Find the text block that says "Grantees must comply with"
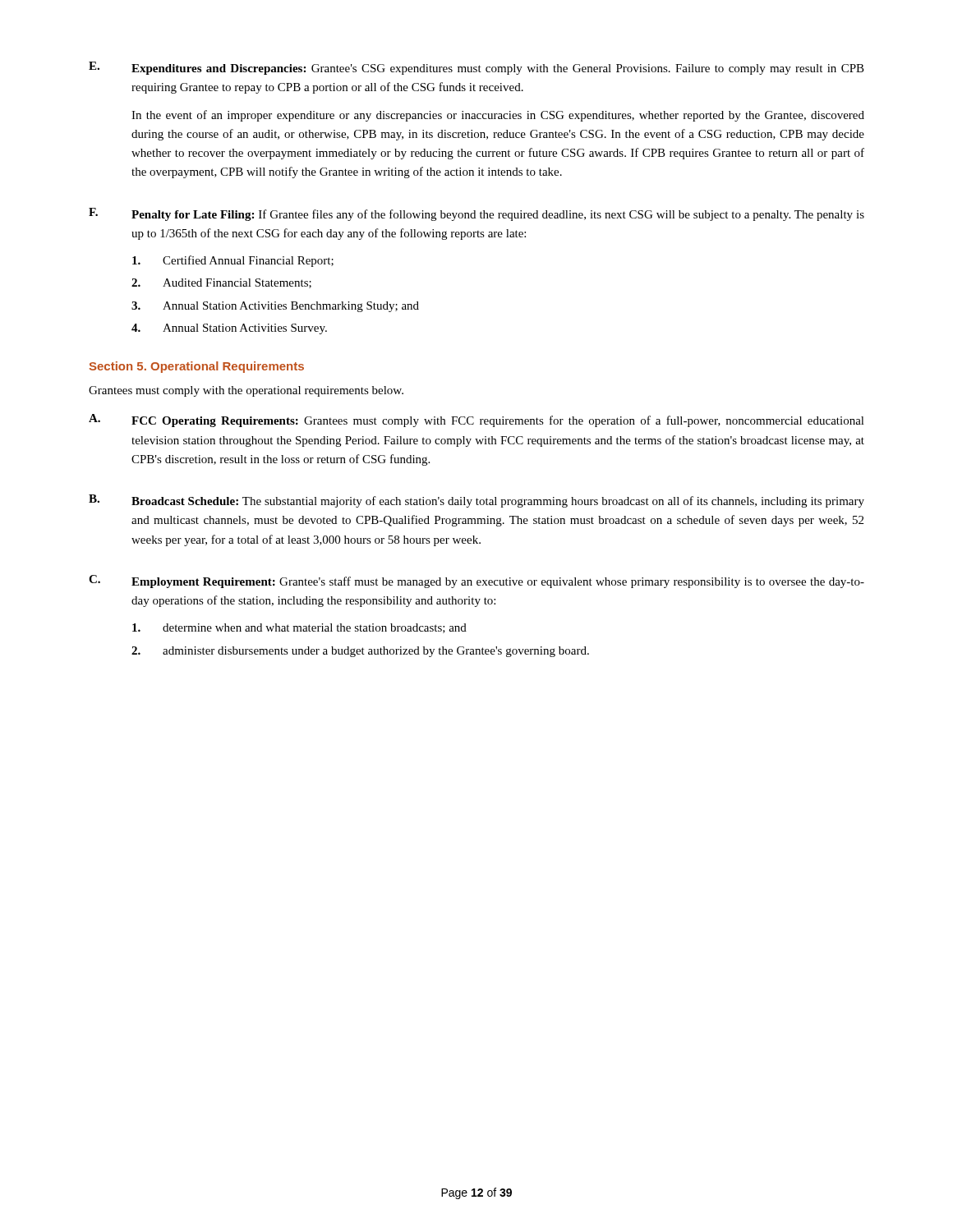The height and width of the screenshot is (1232, 953). tap(246, 390)
